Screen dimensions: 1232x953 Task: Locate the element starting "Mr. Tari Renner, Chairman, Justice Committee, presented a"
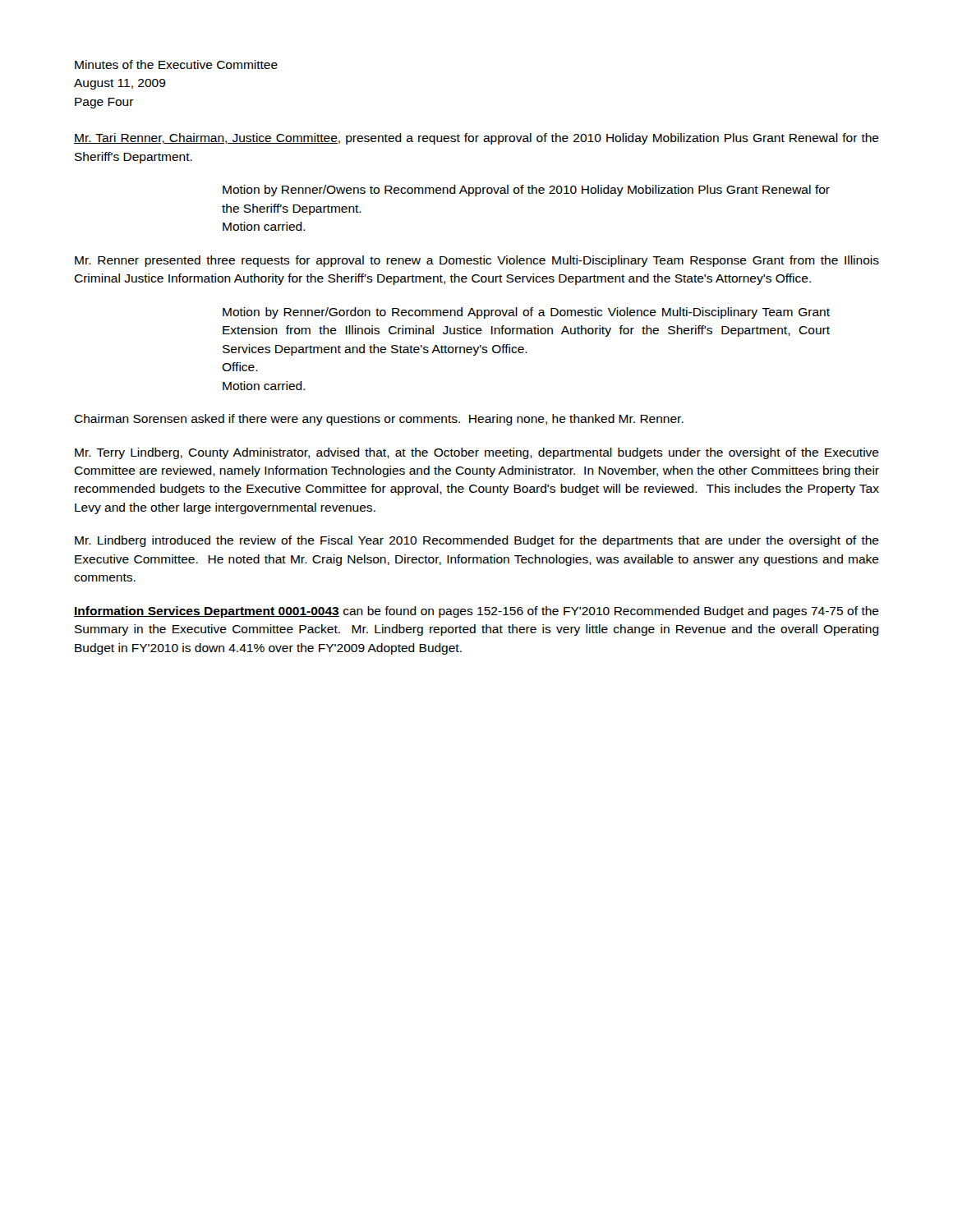[x=476, y=147]
